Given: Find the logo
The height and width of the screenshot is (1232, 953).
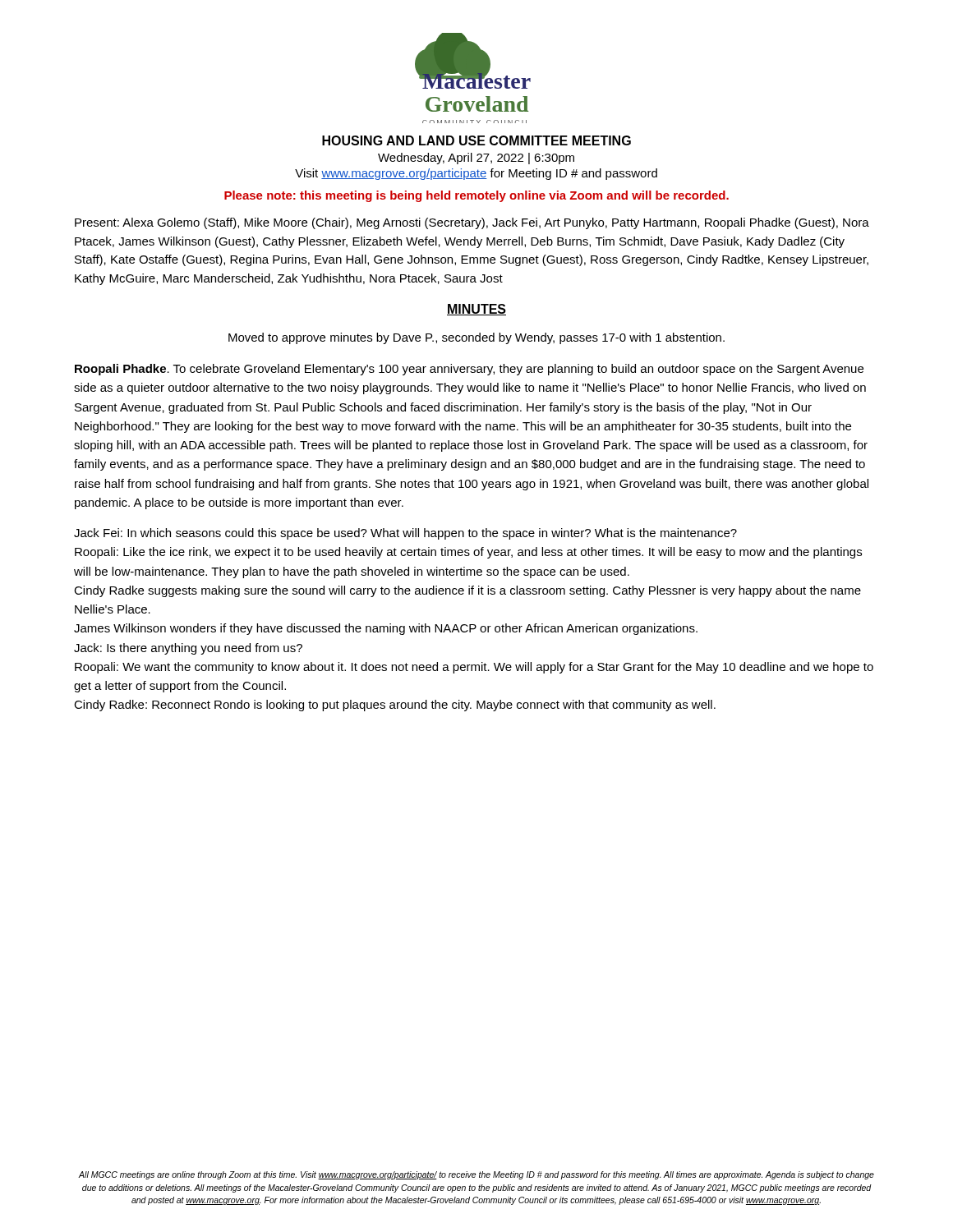Looking at the screenshot, I should point(476,79).
